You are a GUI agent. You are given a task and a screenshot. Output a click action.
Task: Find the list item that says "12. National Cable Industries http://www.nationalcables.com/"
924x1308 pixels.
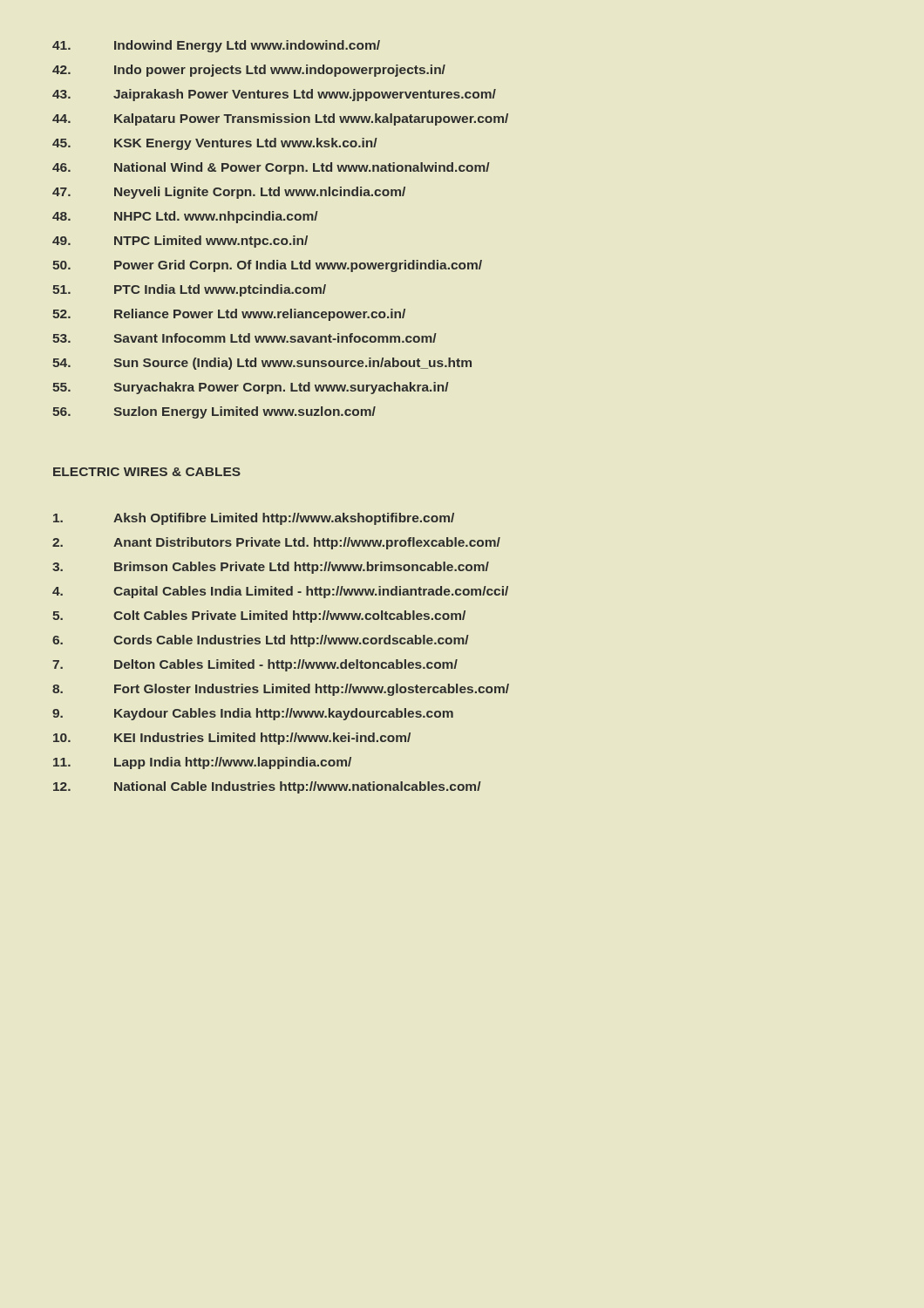click(266, 787)
